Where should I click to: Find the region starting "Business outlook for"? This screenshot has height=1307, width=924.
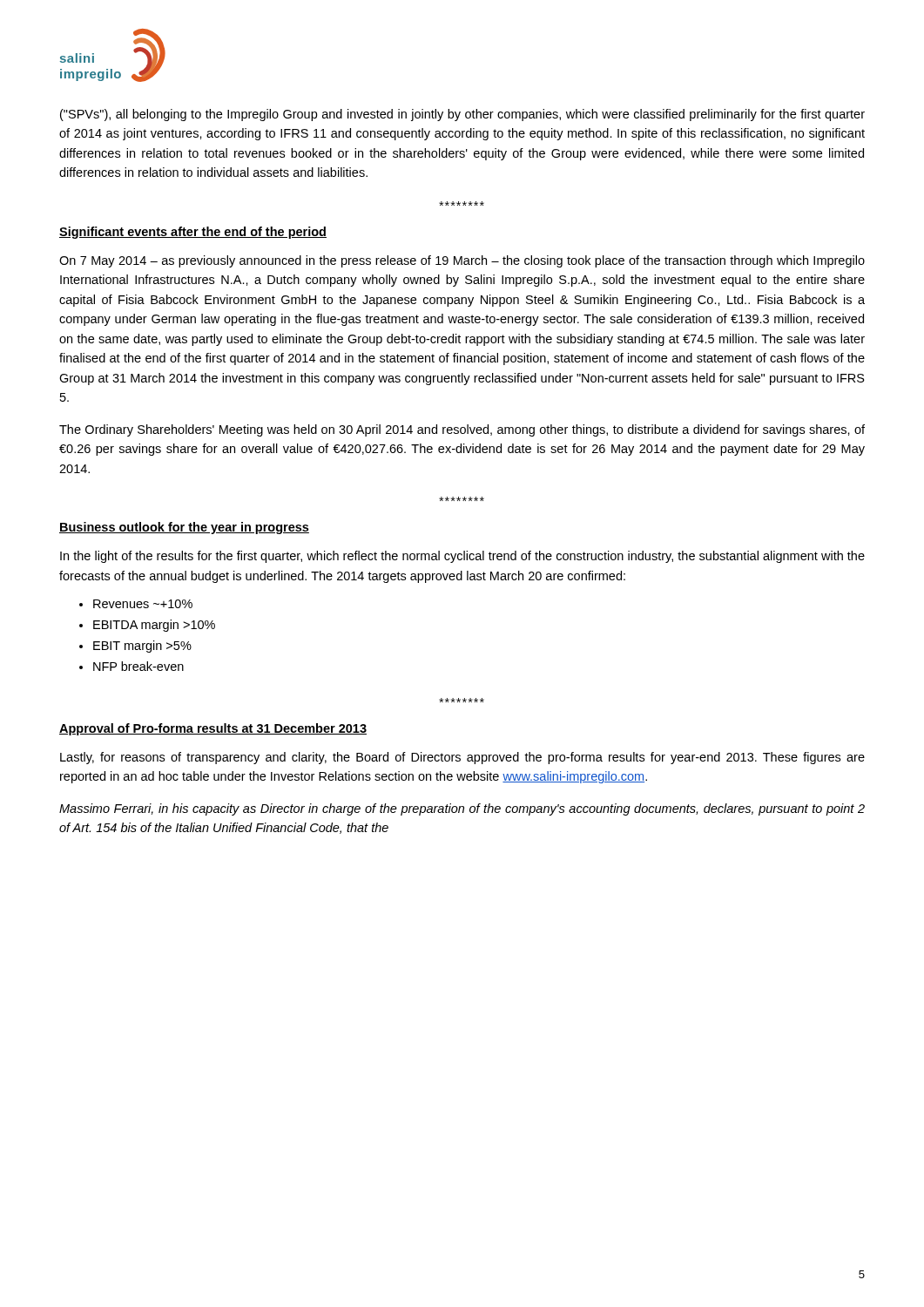(x=184, y=527)
